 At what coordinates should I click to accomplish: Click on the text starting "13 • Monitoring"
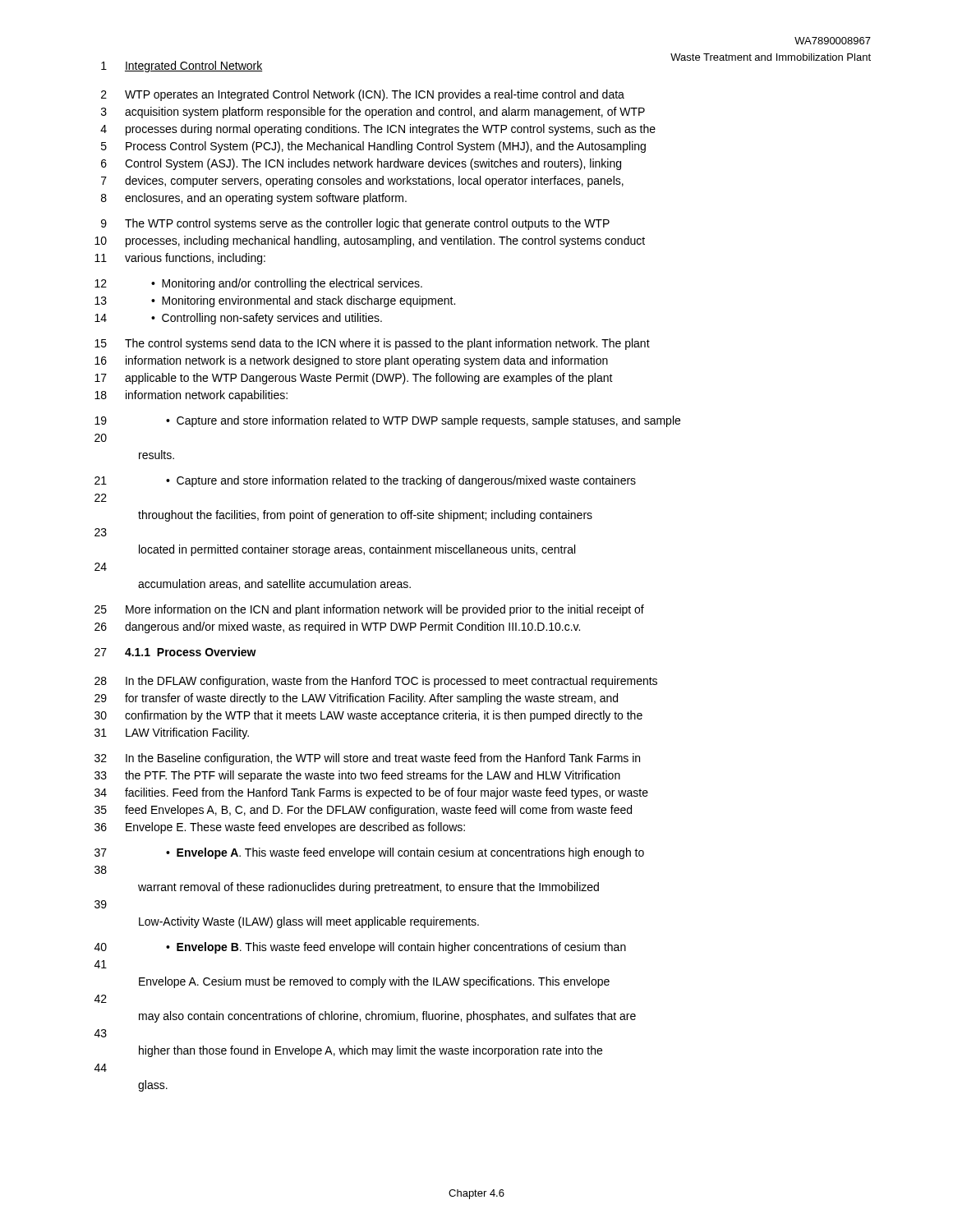461,301
